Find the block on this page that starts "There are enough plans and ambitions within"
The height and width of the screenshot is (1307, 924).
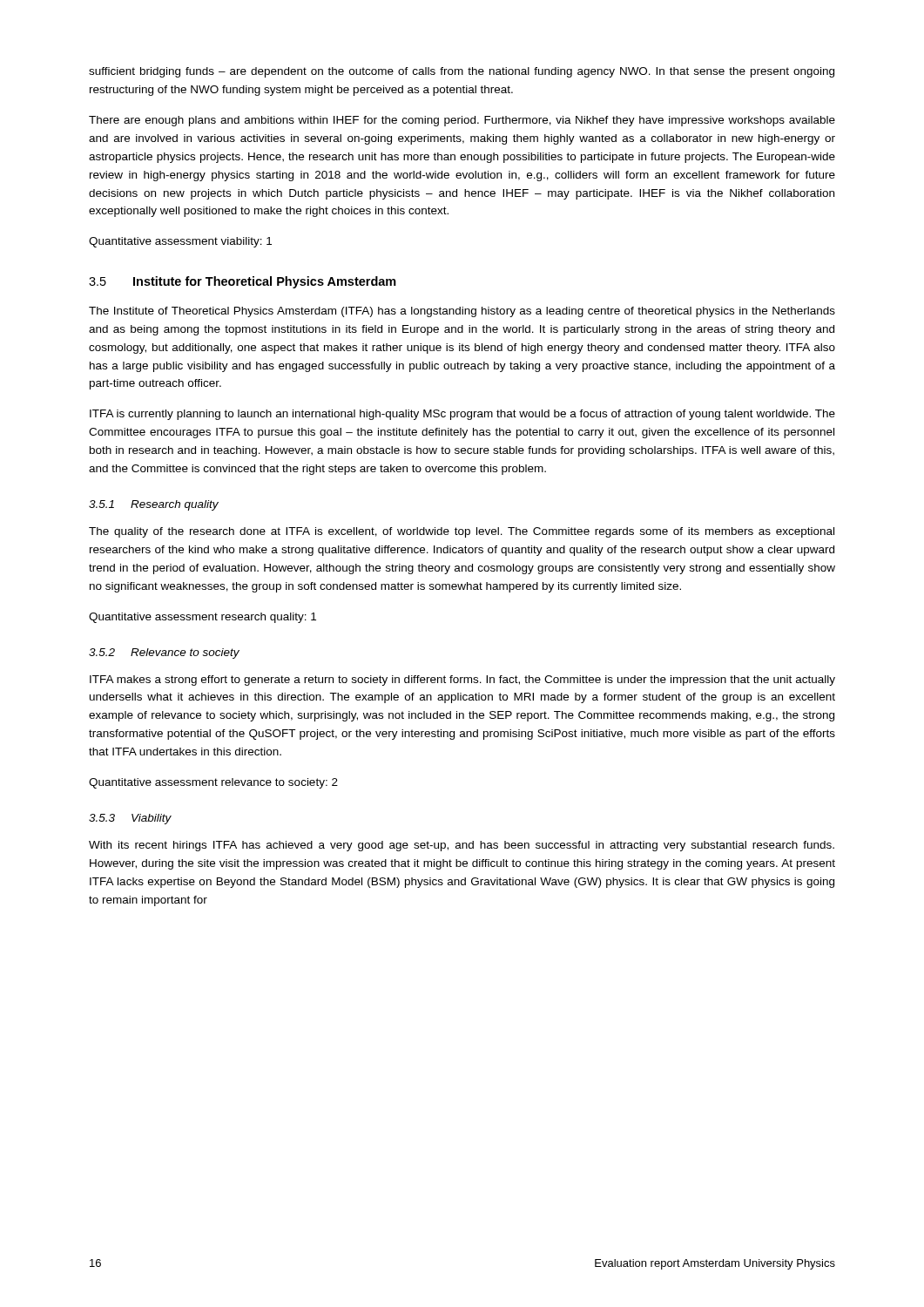(462, 165)
